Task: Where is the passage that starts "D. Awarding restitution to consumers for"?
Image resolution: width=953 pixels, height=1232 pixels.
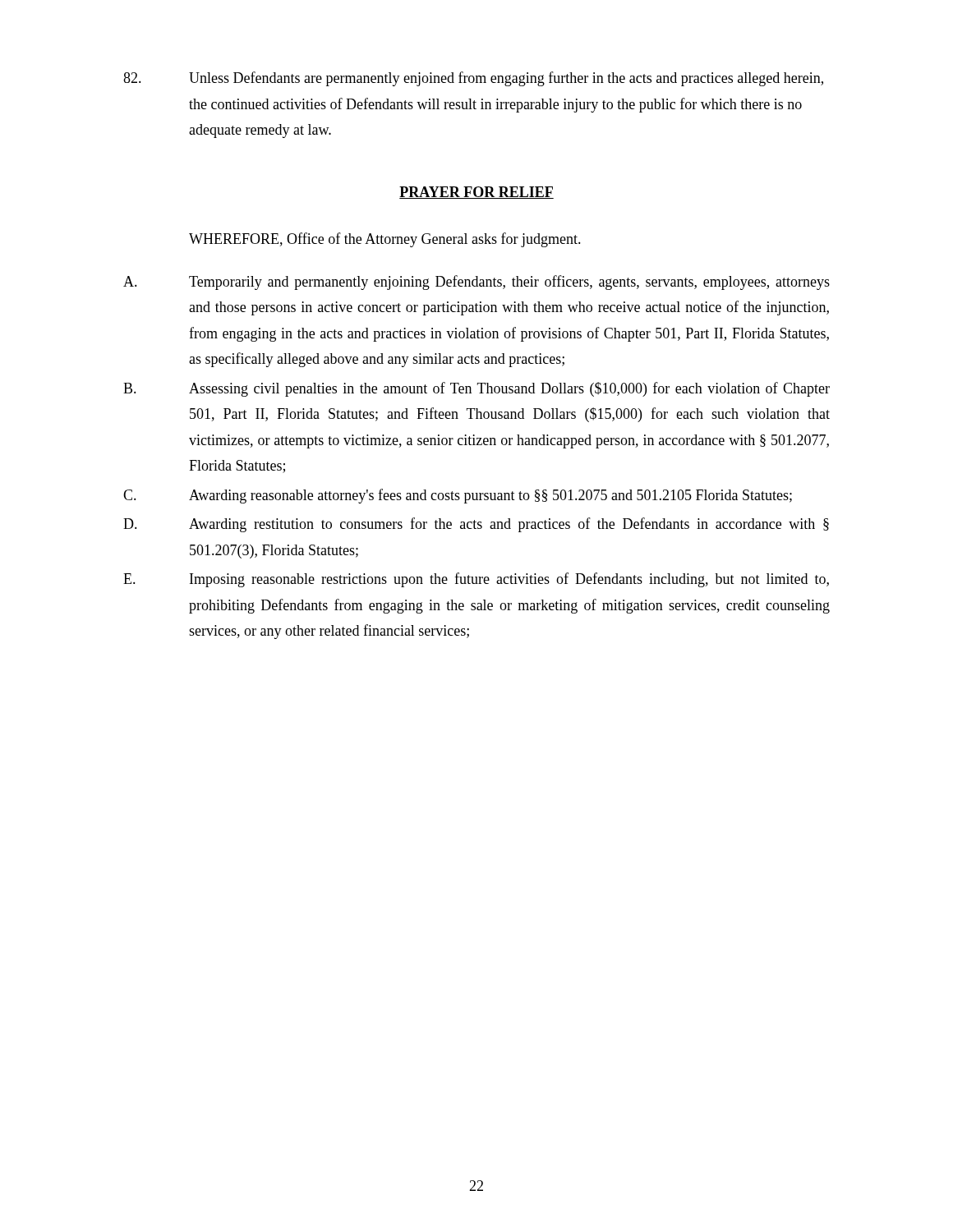Action: tap(476, 538)
